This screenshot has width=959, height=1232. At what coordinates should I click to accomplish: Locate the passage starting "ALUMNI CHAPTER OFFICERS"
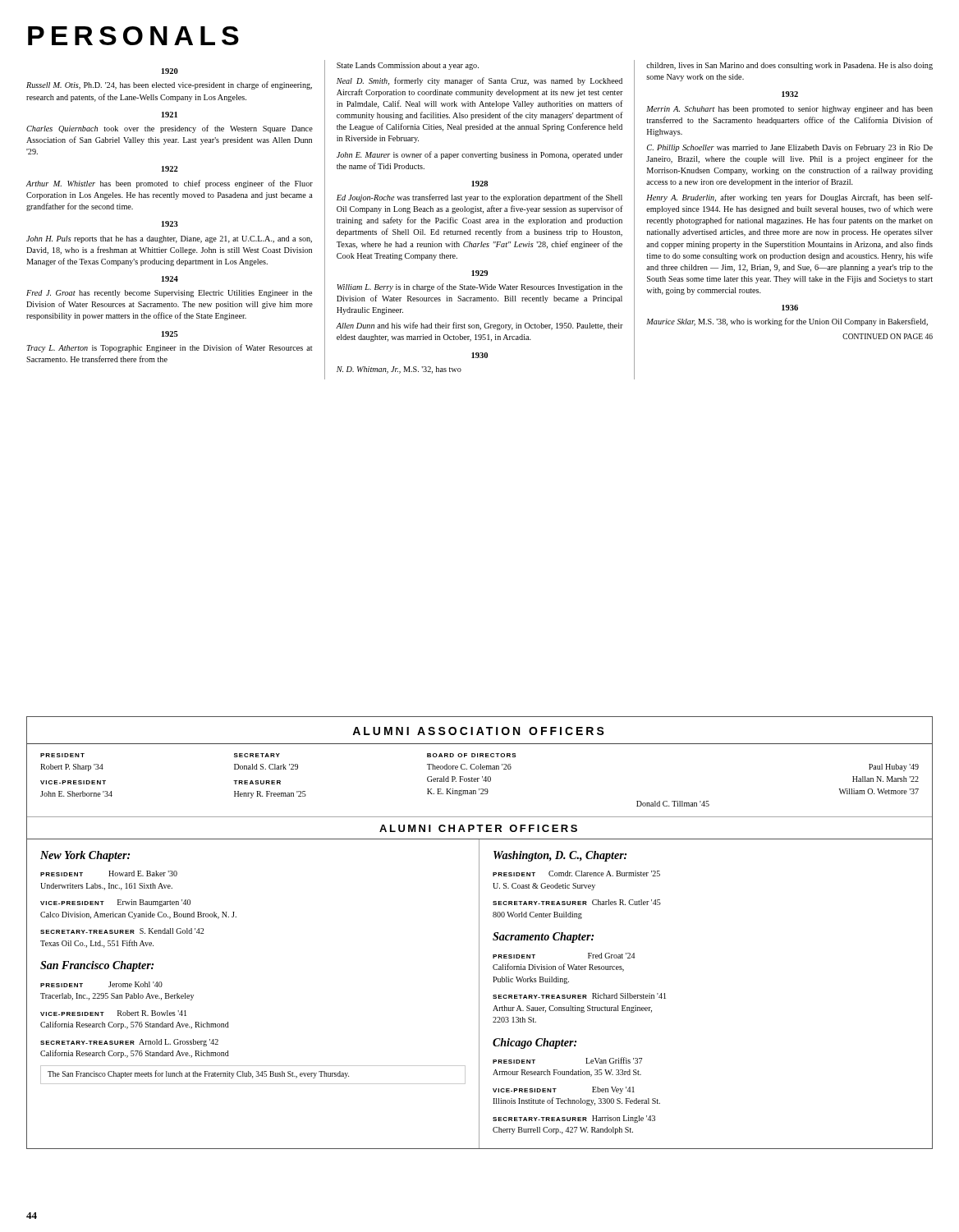click(480, 828)
